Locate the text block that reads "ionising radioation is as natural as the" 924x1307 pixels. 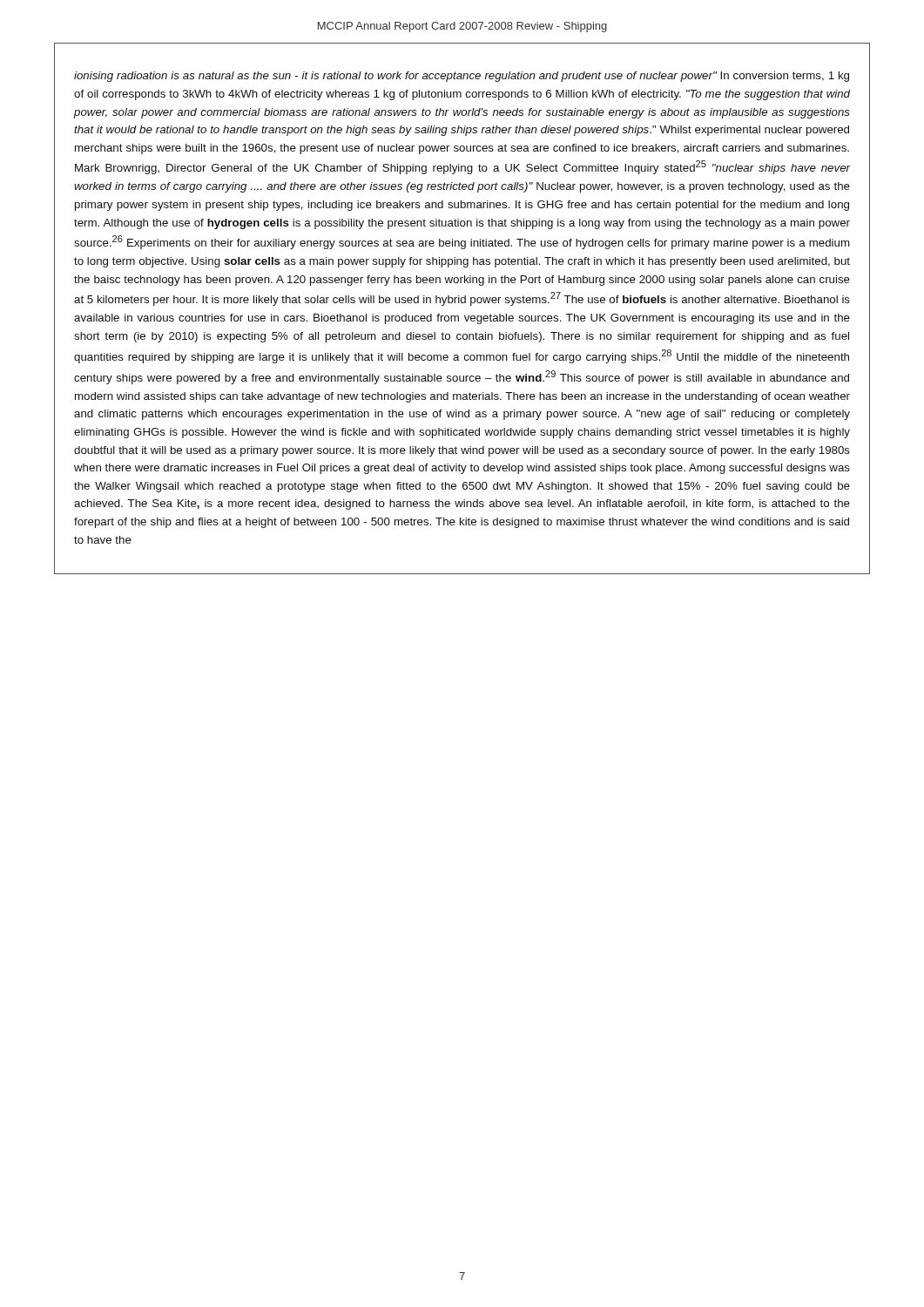click(x=462, y=308)
